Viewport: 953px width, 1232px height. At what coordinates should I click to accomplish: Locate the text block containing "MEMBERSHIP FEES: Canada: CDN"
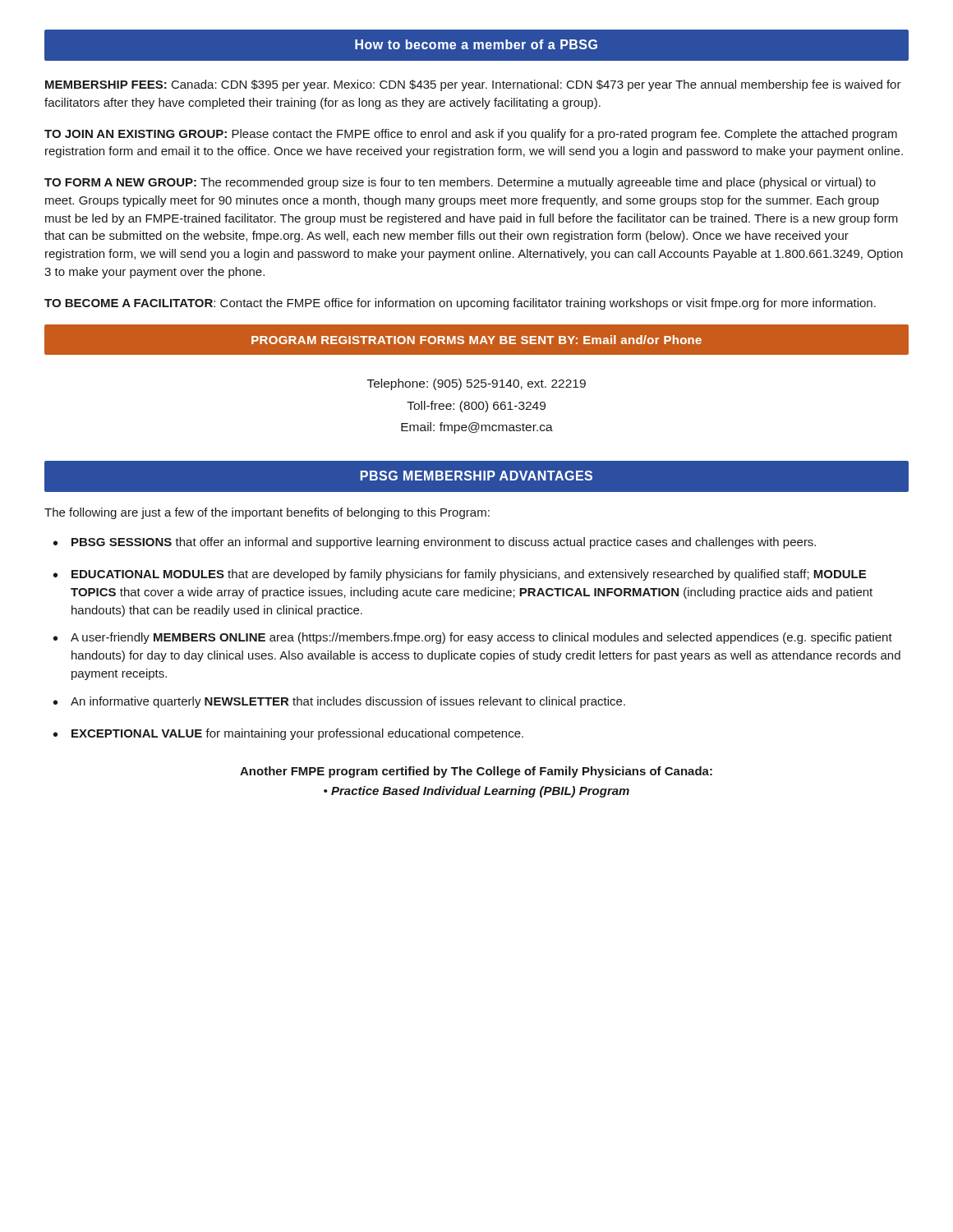tap(473, 93)
